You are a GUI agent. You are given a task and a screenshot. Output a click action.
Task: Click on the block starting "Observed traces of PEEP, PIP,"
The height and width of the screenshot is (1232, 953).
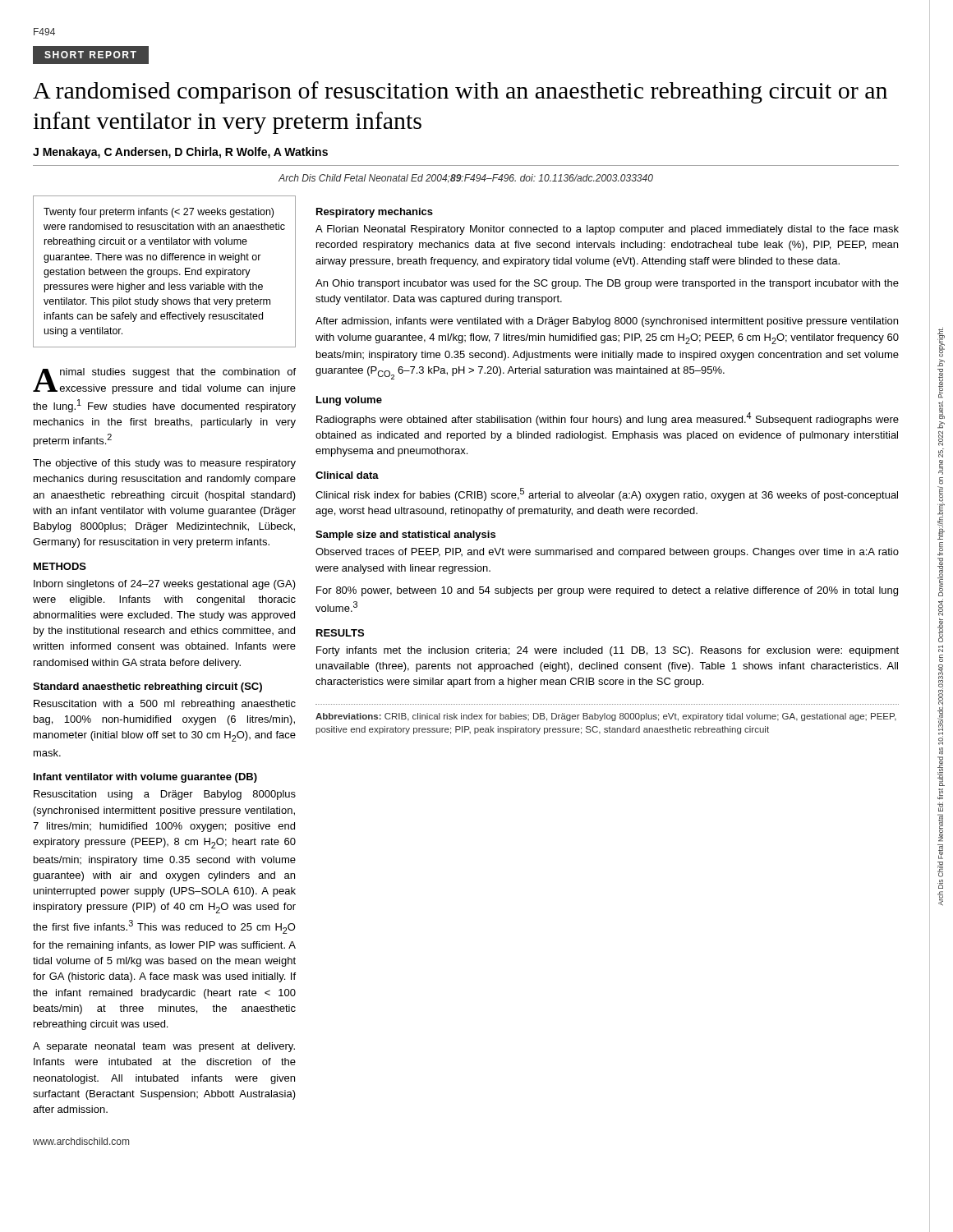607,560
